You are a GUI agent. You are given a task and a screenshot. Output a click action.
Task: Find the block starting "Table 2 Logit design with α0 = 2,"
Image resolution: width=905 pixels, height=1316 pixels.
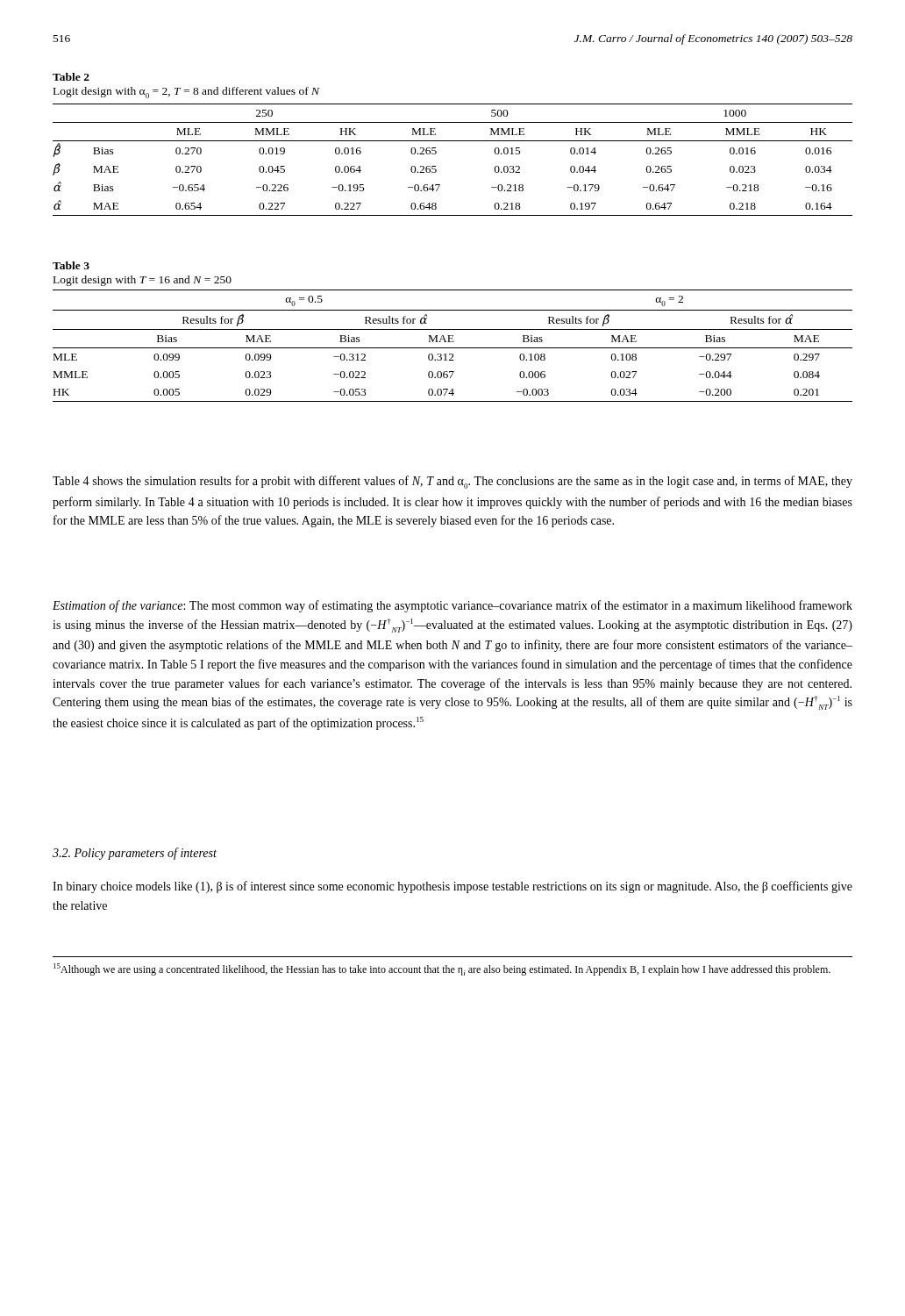pos(186,85)
